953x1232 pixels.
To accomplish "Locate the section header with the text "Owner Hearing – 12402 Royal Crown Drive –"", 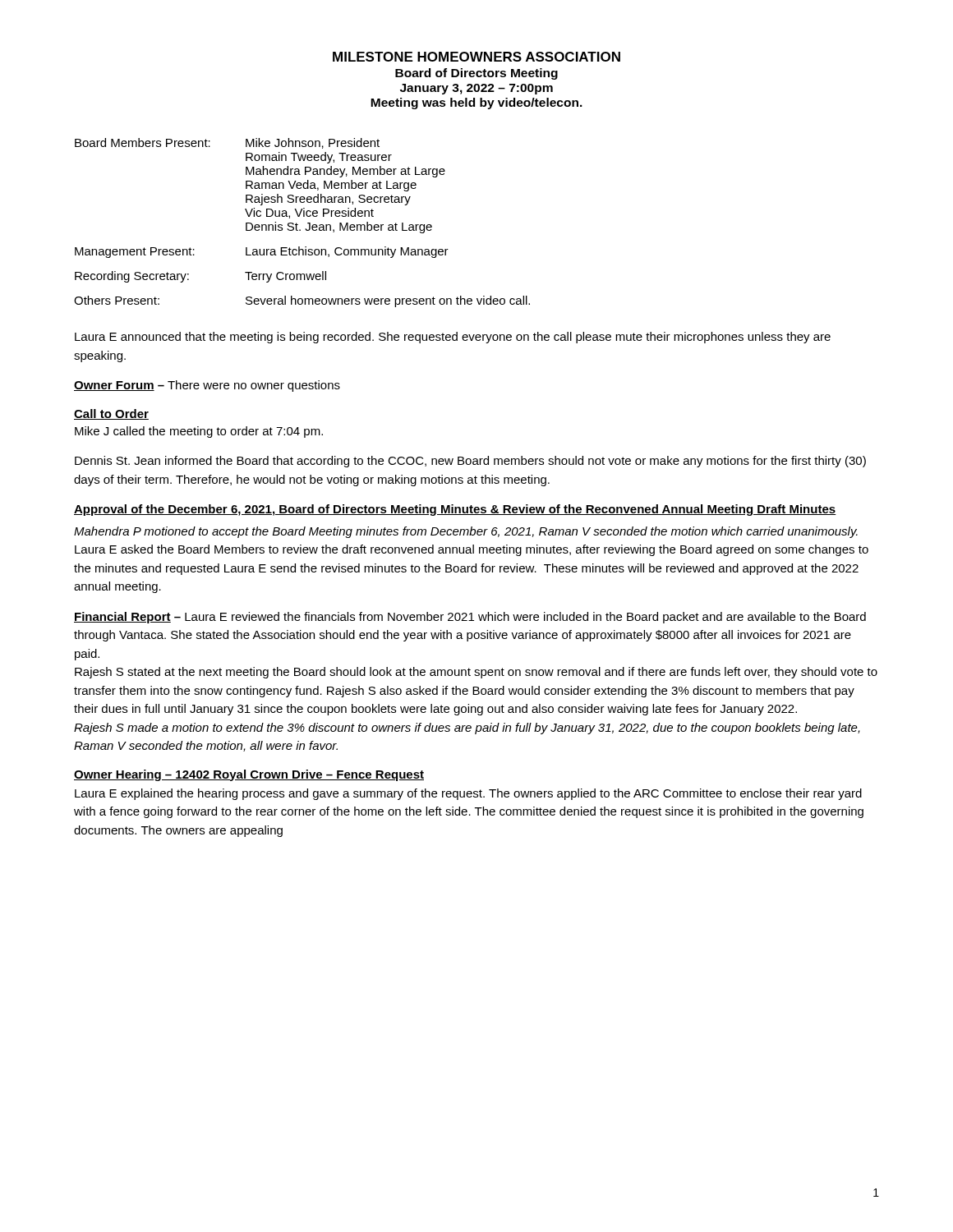I will pos(249,774).
